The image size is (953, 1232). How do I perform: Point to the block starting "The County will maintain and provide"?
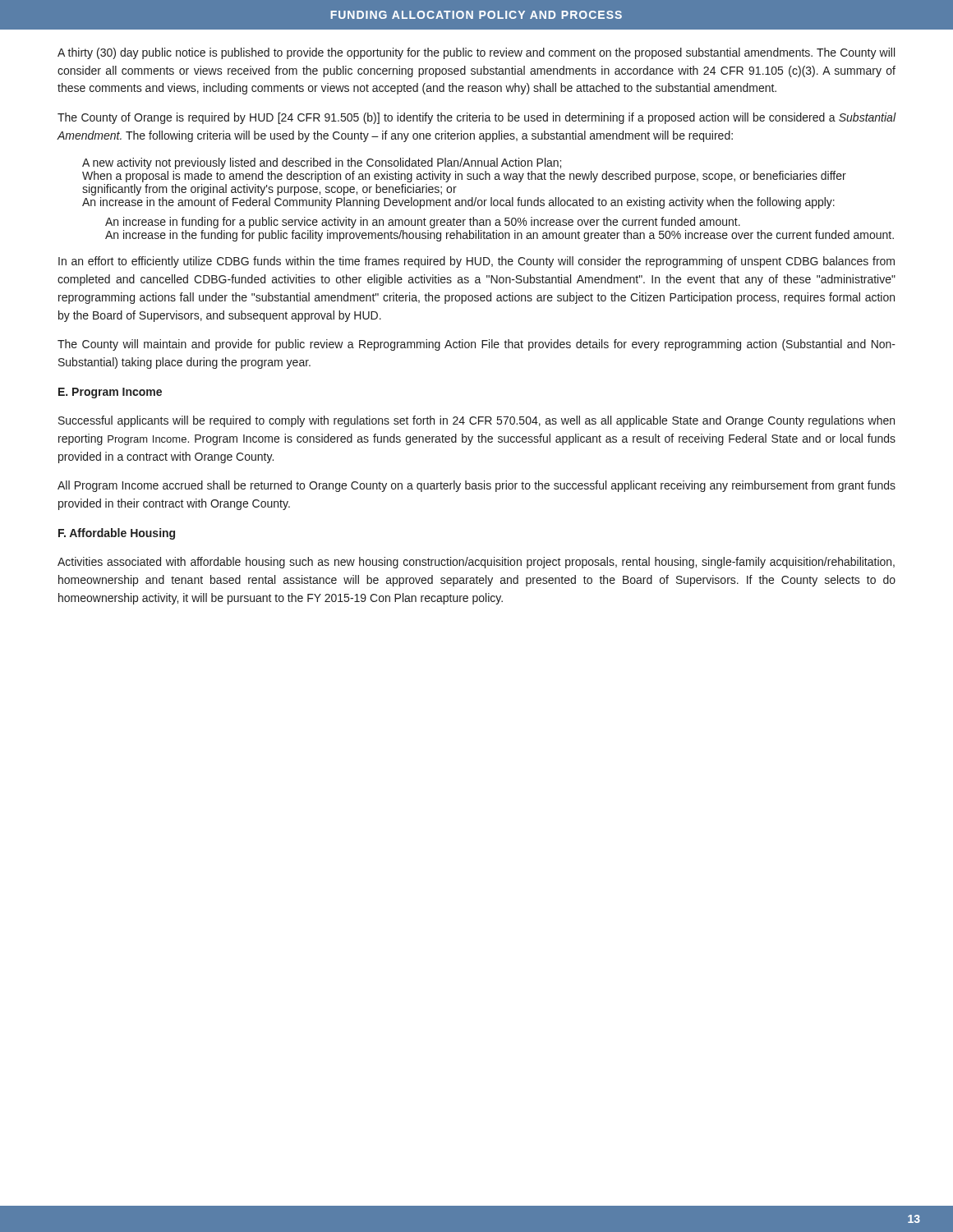tap(476, 354)
